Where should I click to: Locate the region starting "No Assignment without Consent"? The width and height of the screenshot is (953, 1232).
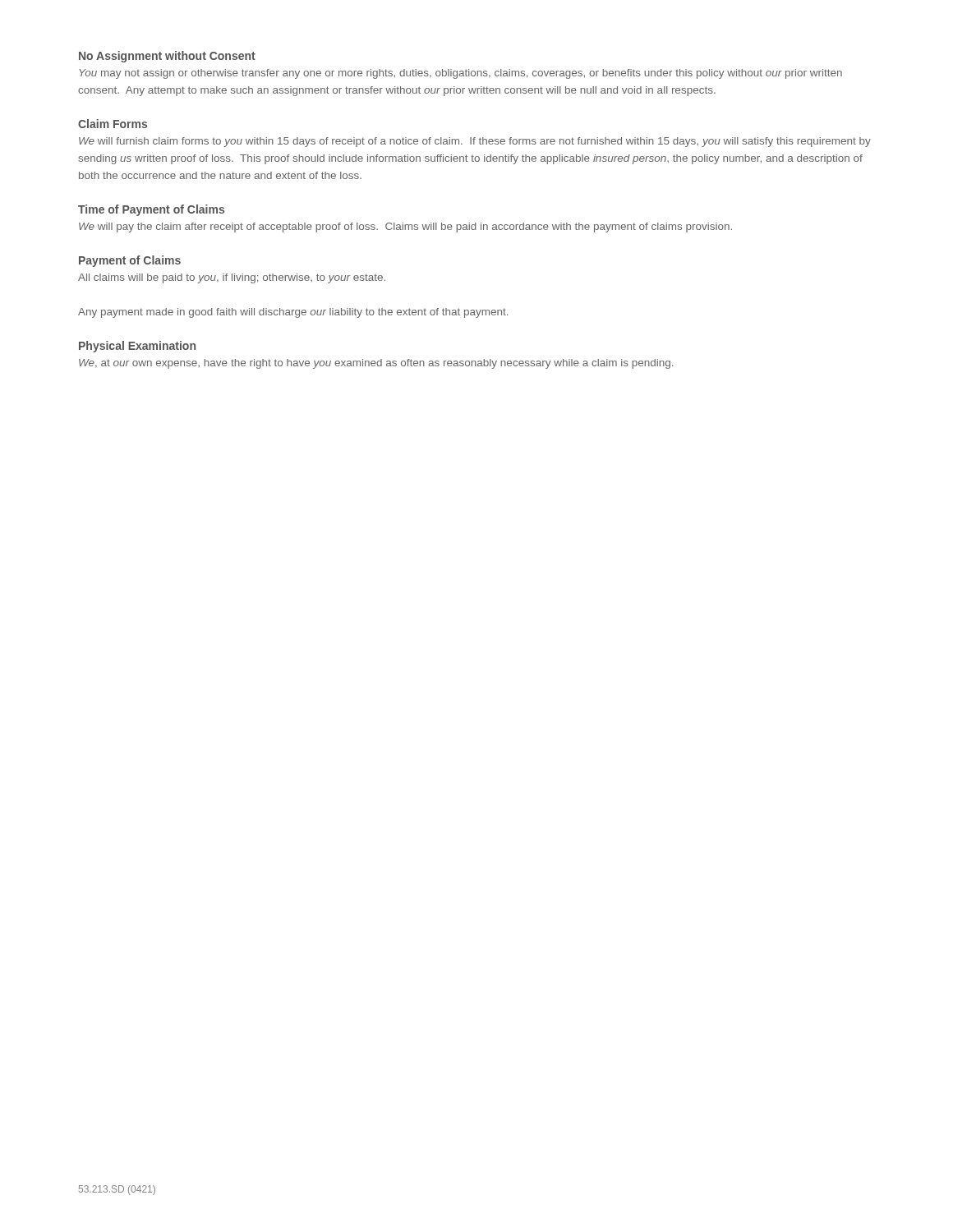[x=167, y=56]
